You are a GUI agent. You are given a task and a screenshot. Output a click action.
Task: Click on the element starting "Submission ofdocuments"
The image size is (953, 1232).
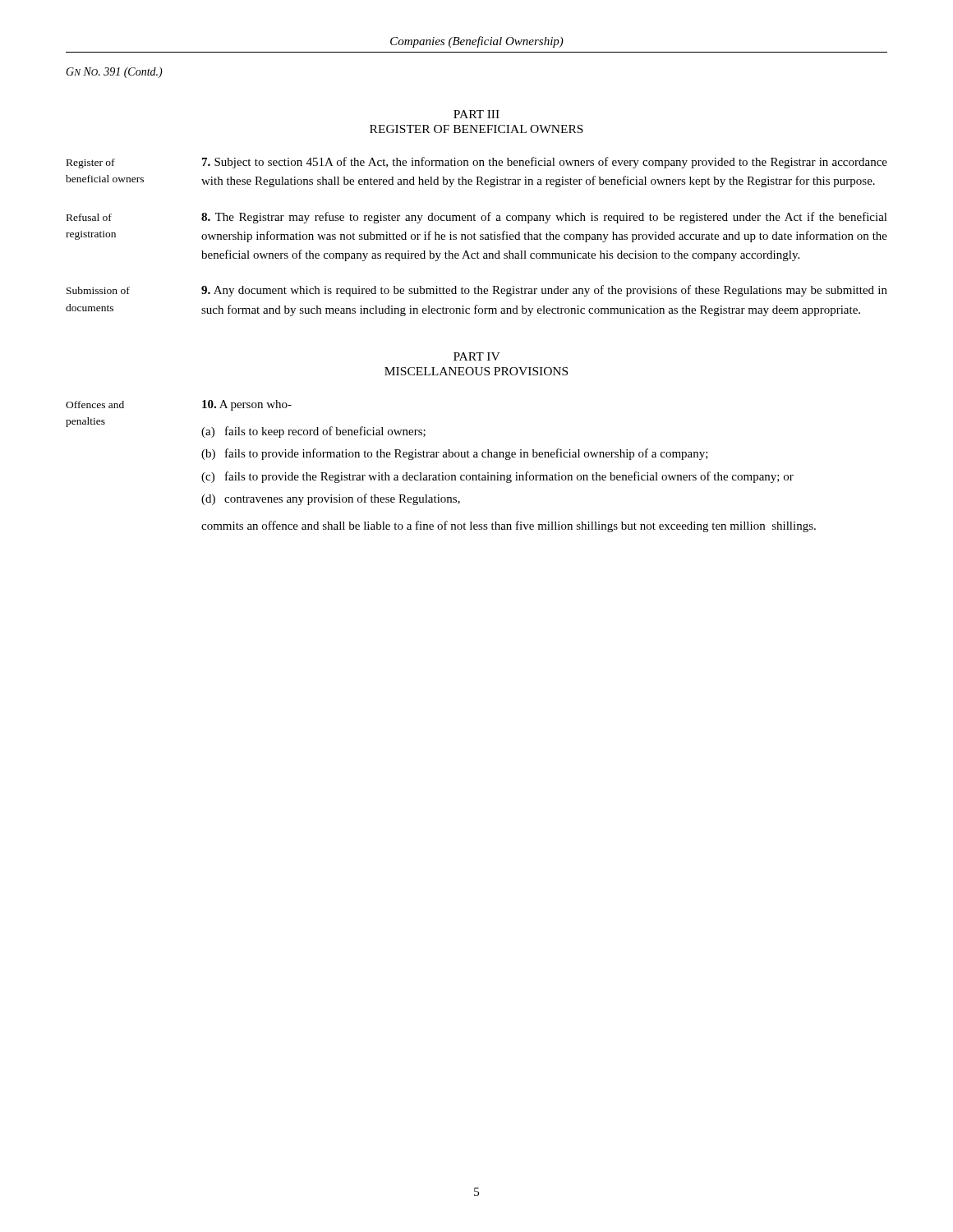[x=98, y=299]
